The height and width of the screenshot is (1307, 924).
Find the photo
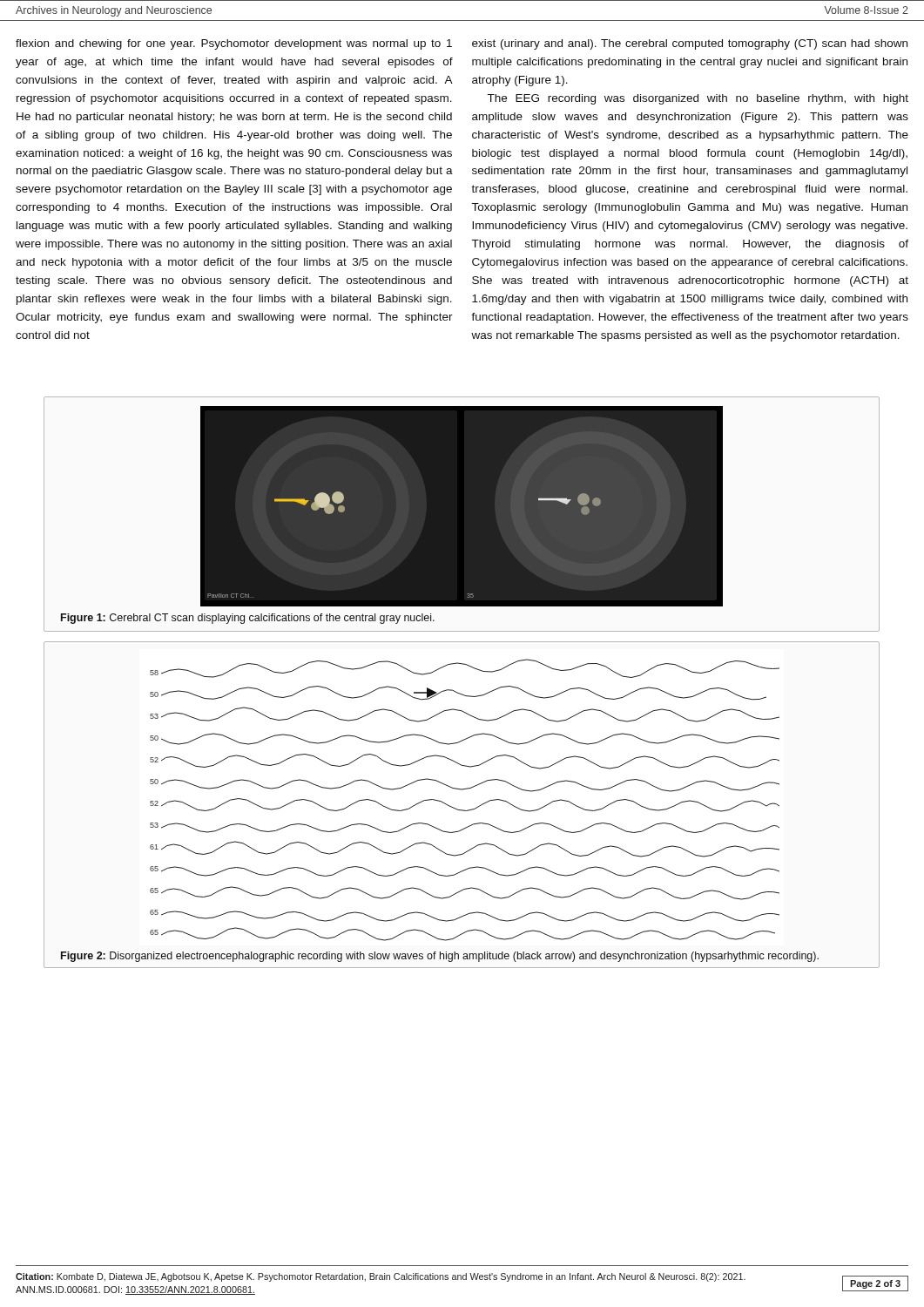[462, 514]
